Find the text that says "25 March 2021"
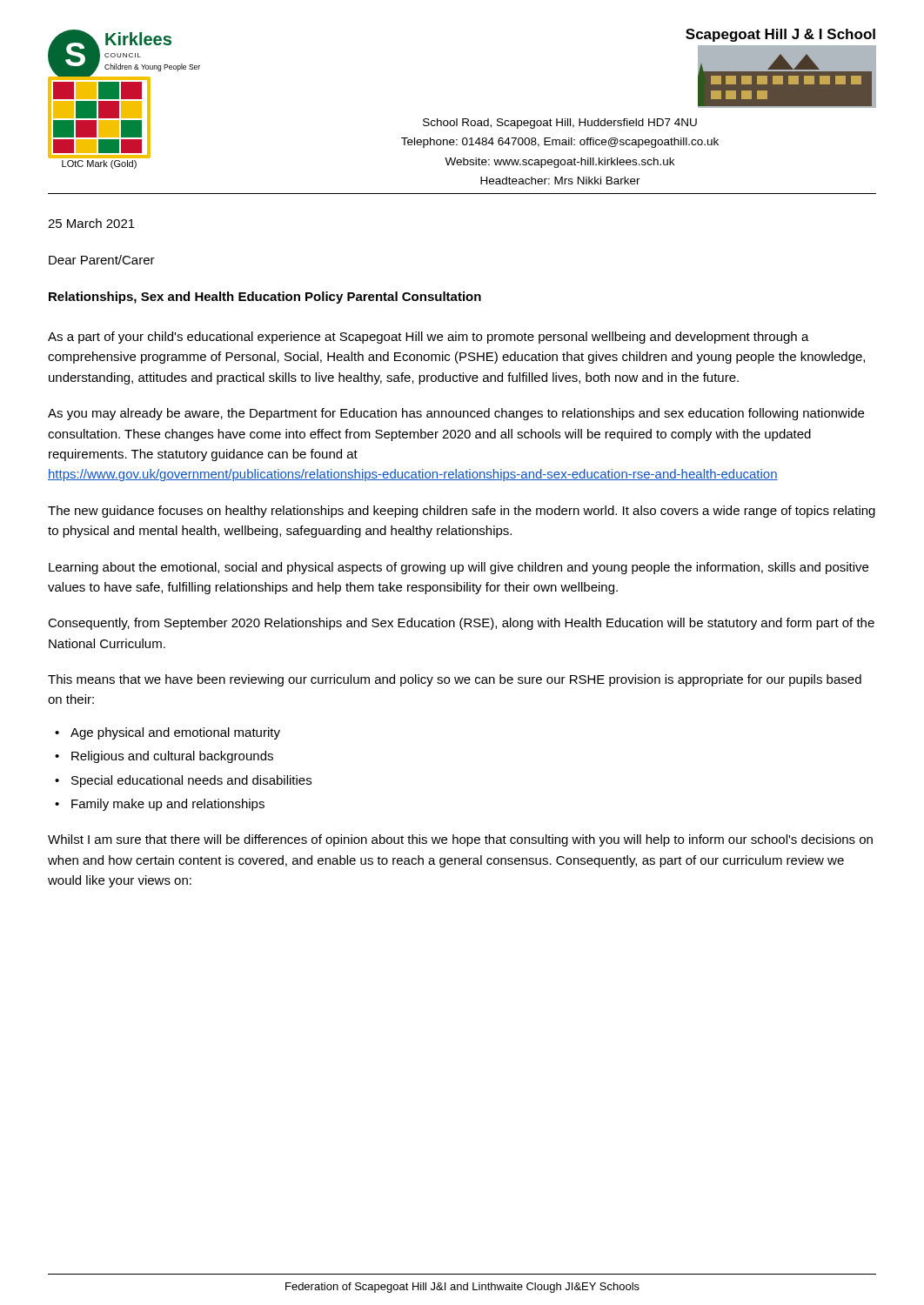 click(91, 223)
